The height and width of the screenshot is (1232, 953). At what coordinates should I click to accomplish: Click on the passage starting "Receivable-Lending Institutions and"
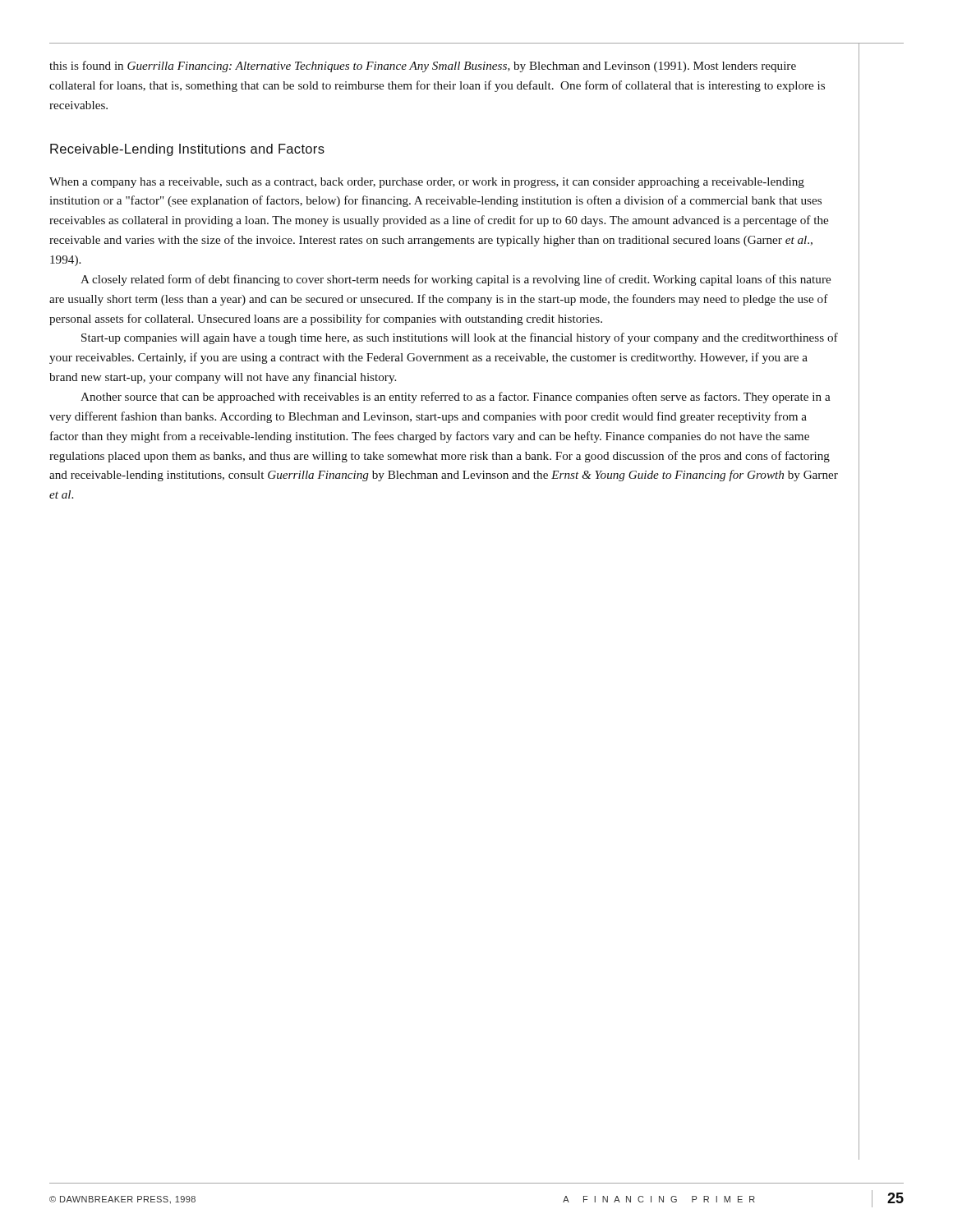pyautogui.click(x=187, y=148)
